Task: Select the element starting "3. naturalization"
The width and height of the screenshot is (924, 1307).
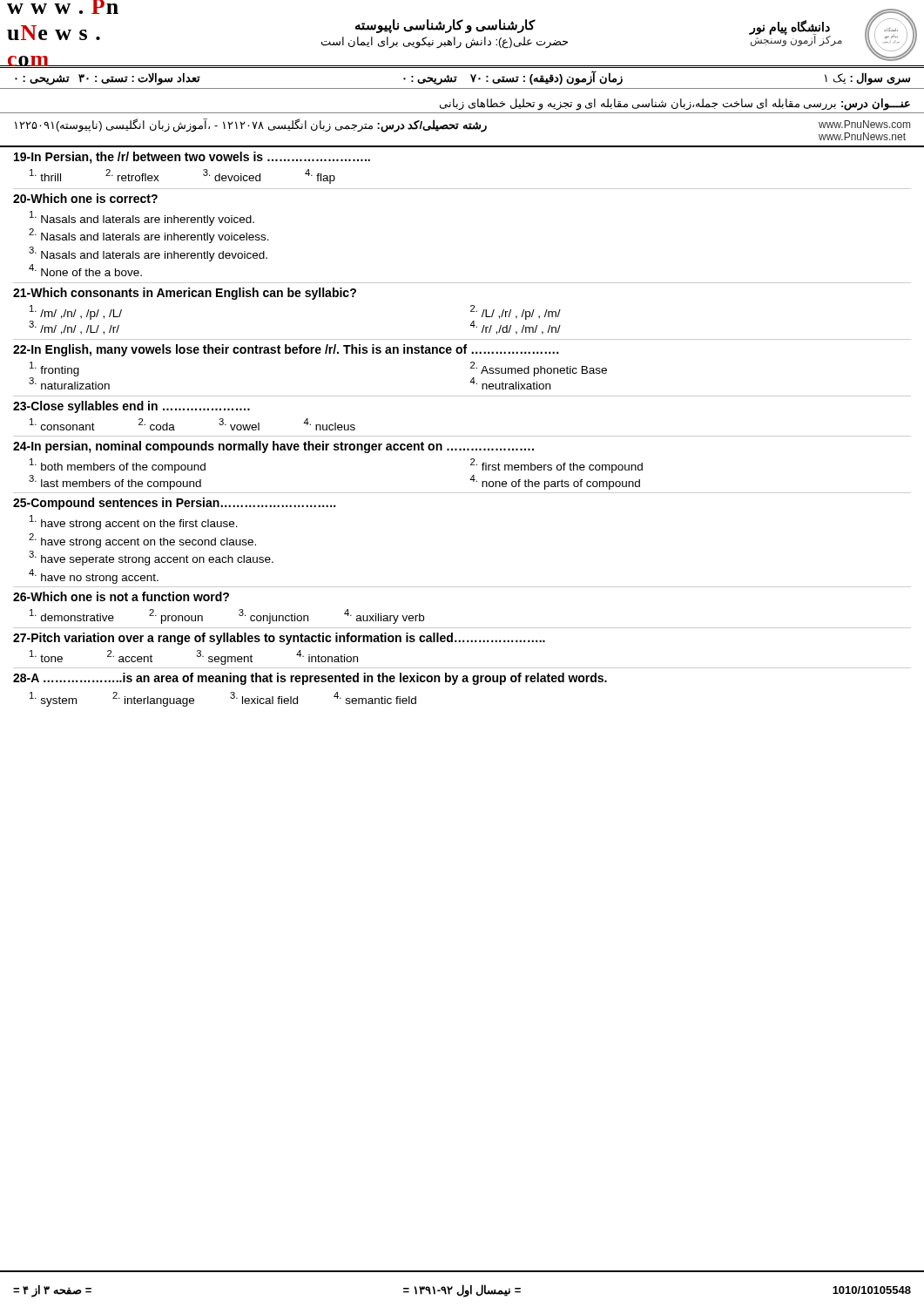Action: pos(69,384)
